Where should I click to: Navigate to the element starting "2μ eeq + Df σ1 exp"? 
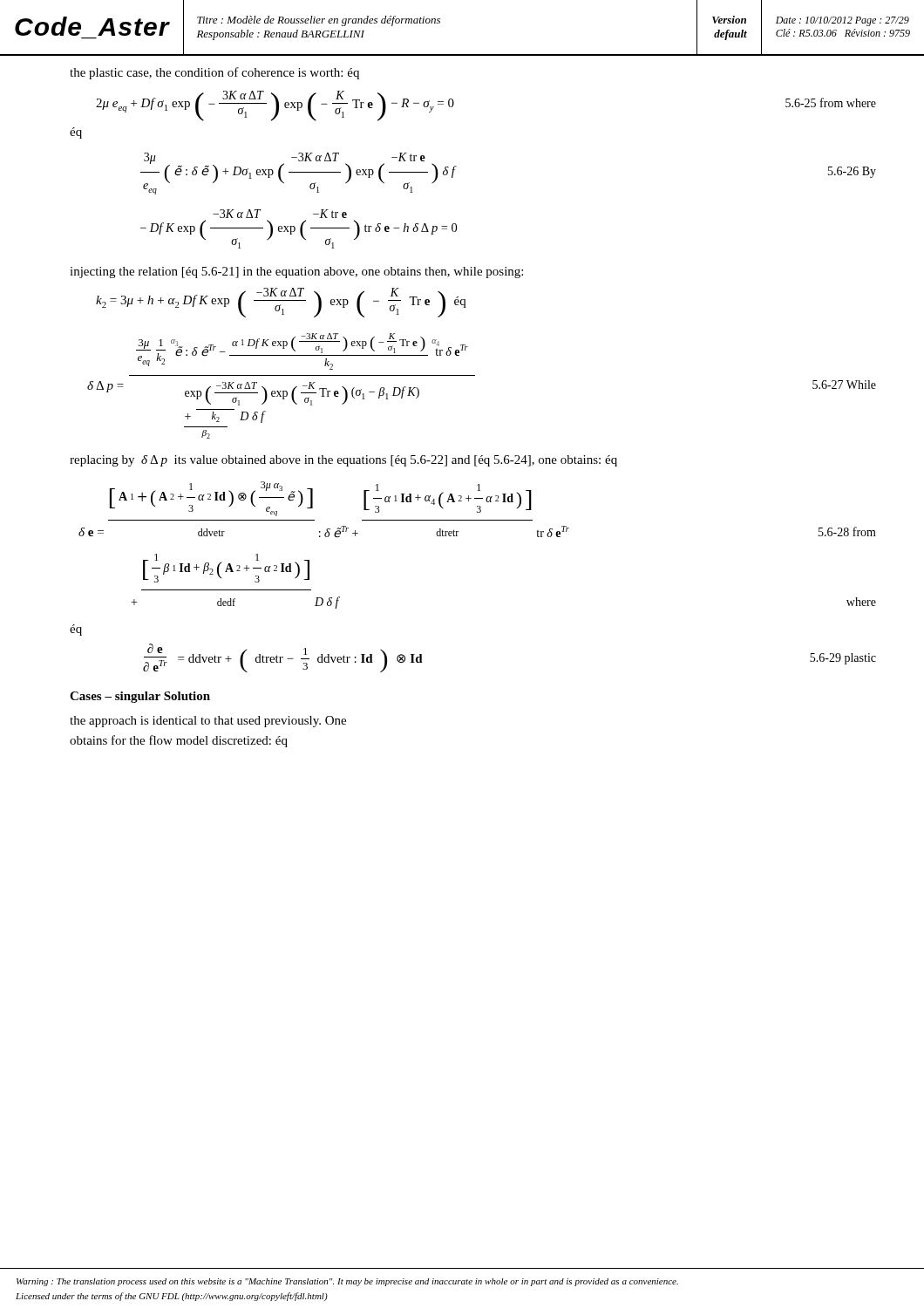point(276,105)
